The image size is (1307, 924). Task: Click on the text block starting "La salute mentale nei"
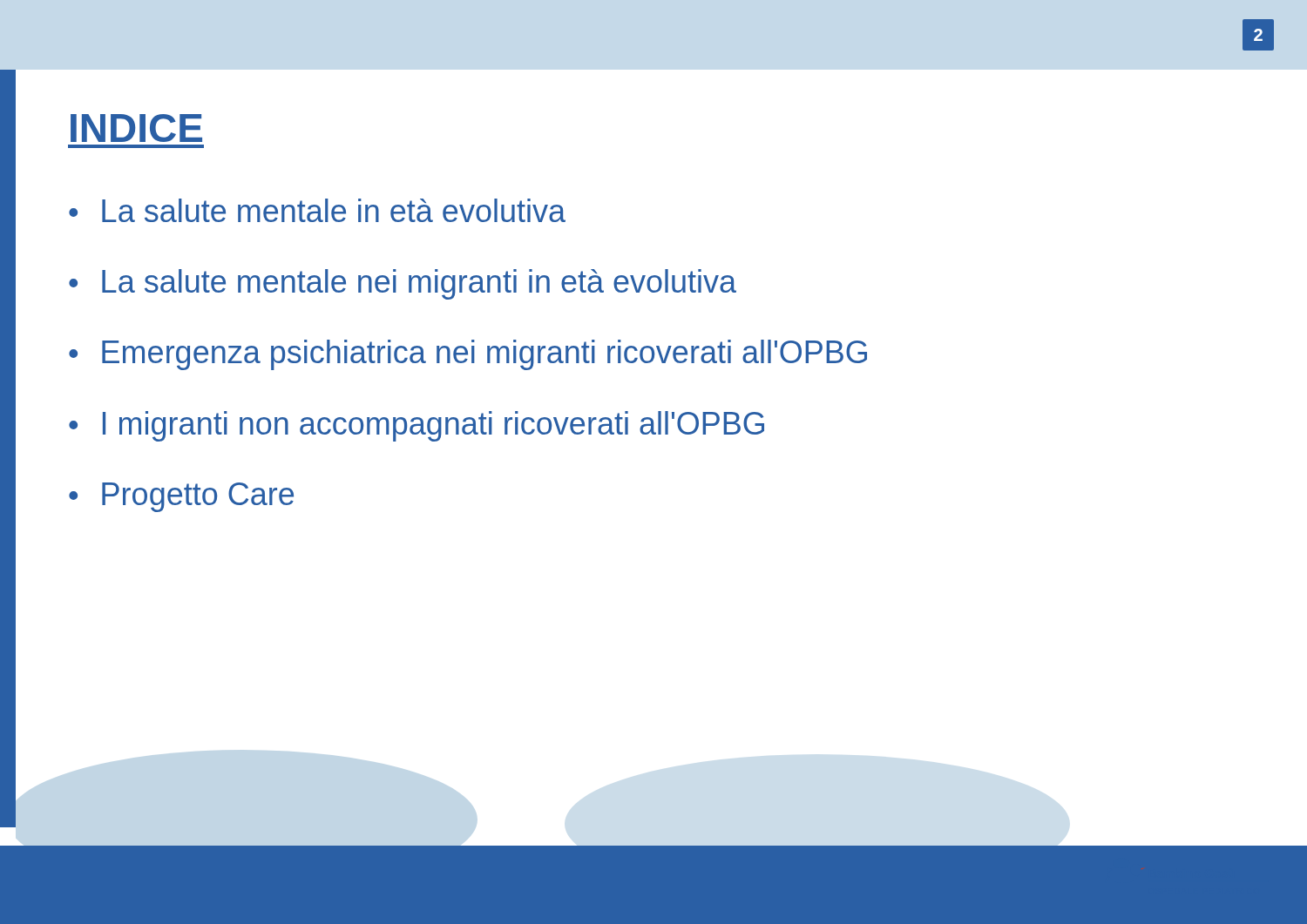click(418, 282)
